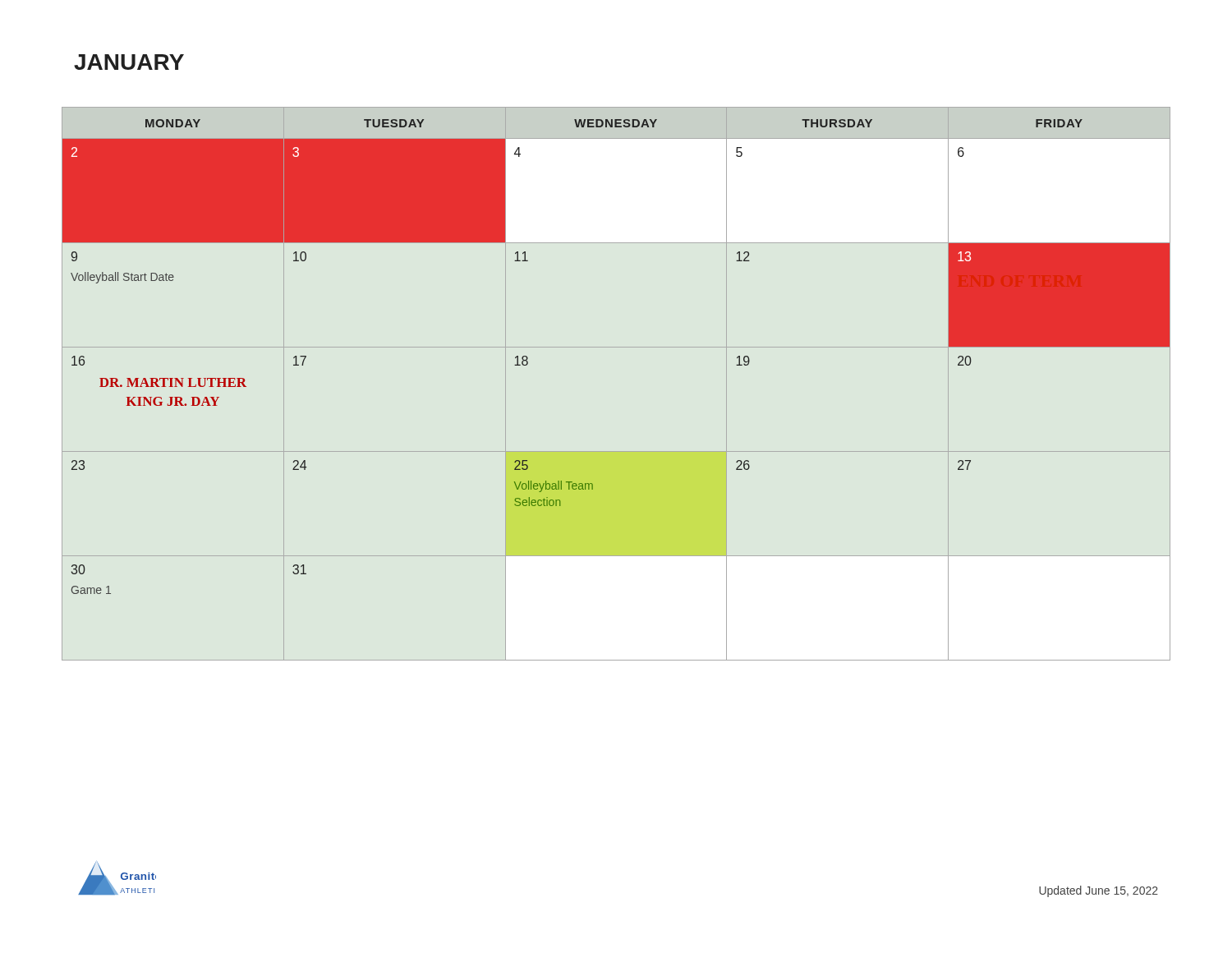The height and width of the screenshot is (953, 1232).
Task: Select the table
Action: 616,384
